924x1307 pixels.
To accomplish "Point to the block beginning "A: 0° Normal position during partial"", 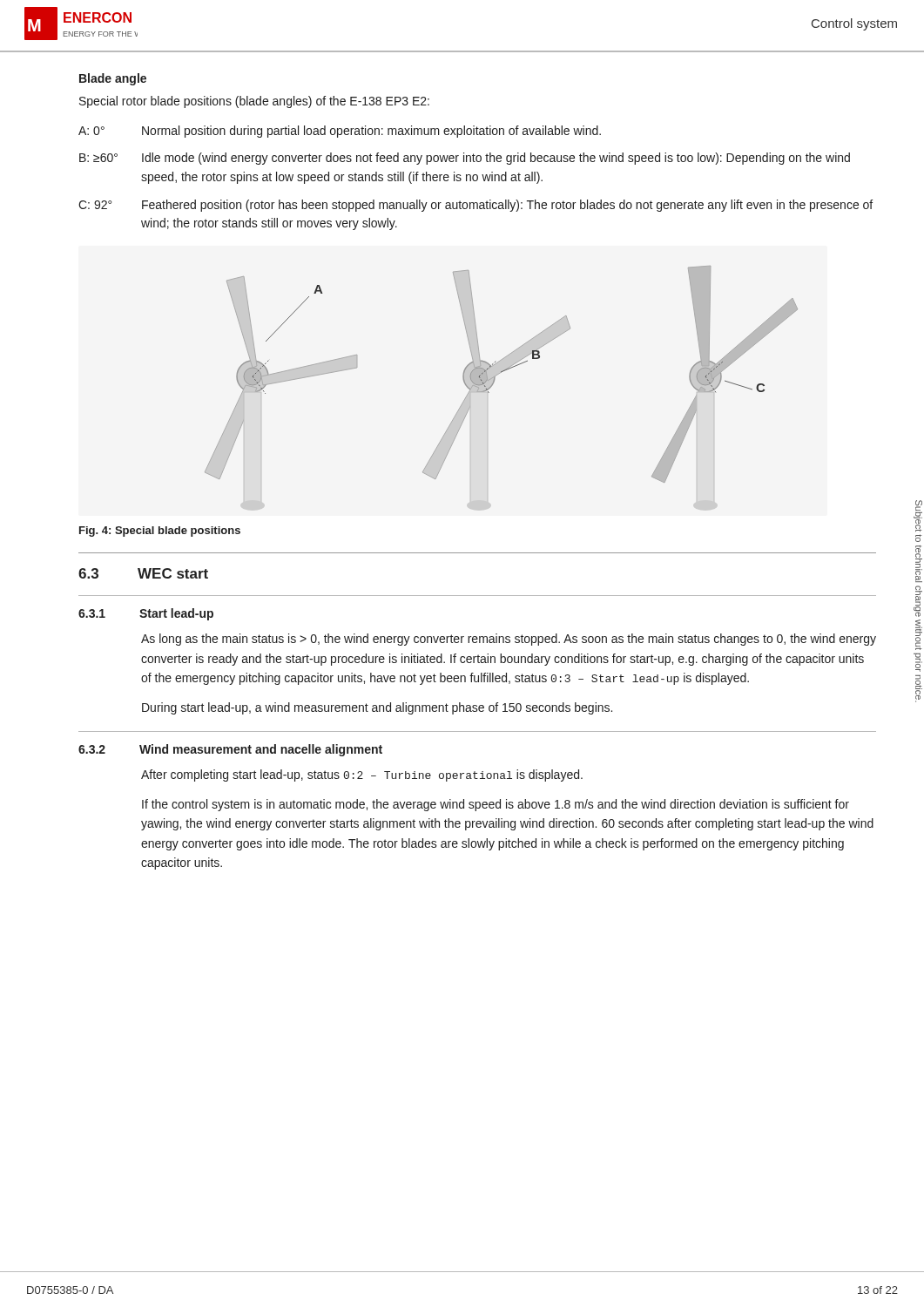I will click(340, 131).
